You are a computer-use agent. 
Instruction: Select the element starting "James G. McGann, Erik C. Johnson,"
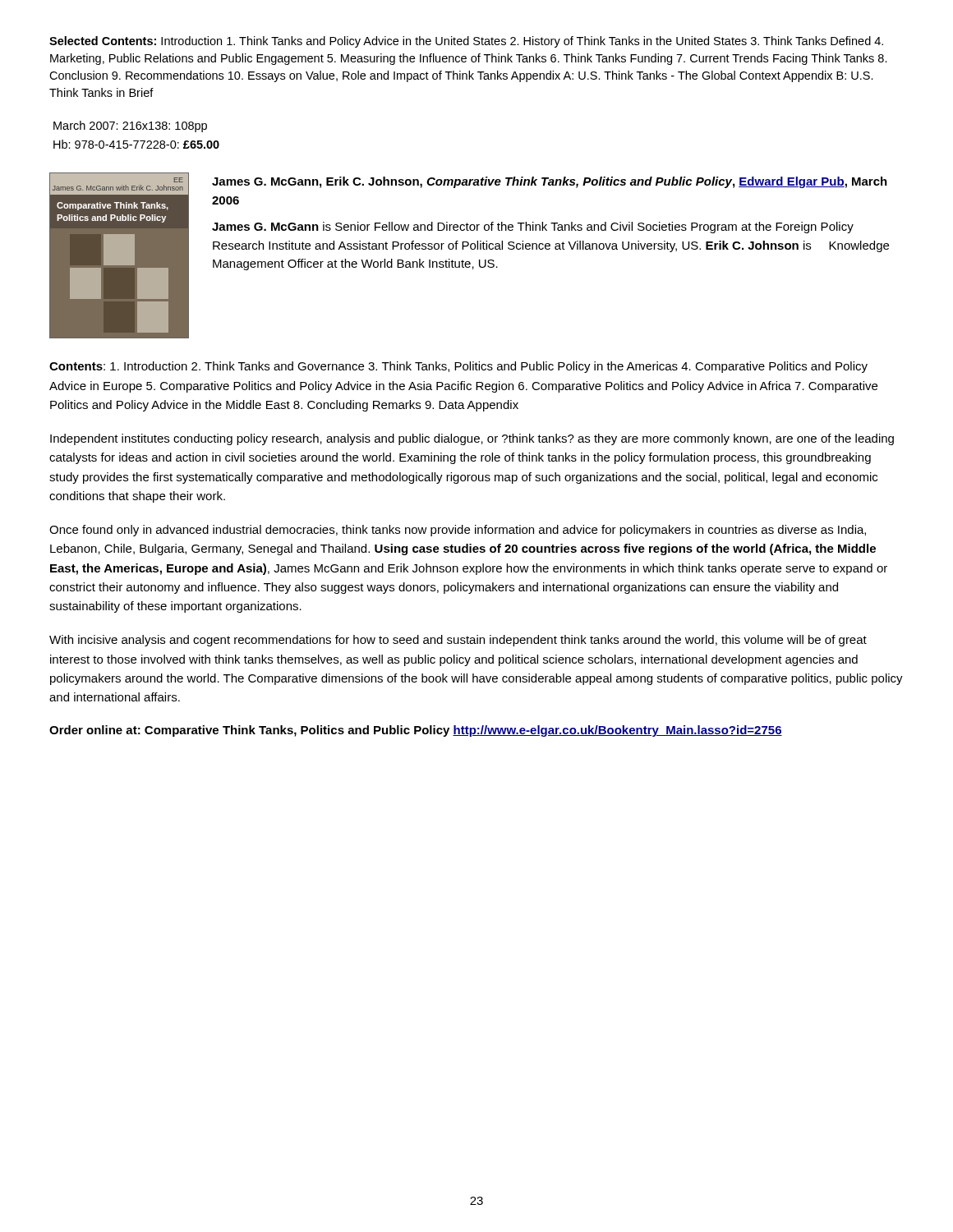tap(550, 191)
